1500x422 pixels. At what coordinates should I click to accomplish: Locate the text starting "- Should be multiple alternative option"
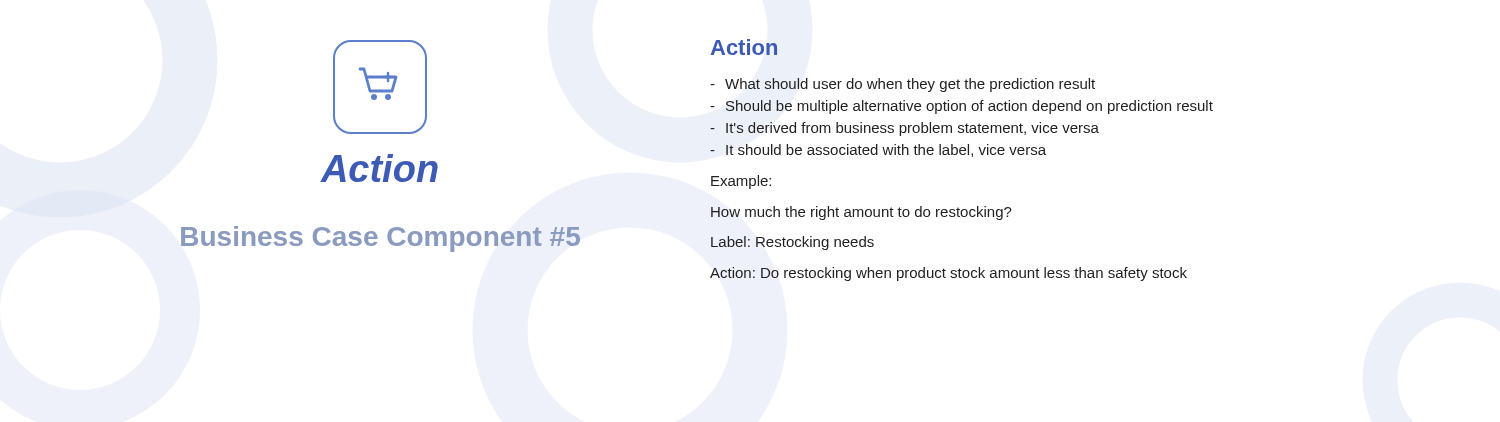coord(961,106)
